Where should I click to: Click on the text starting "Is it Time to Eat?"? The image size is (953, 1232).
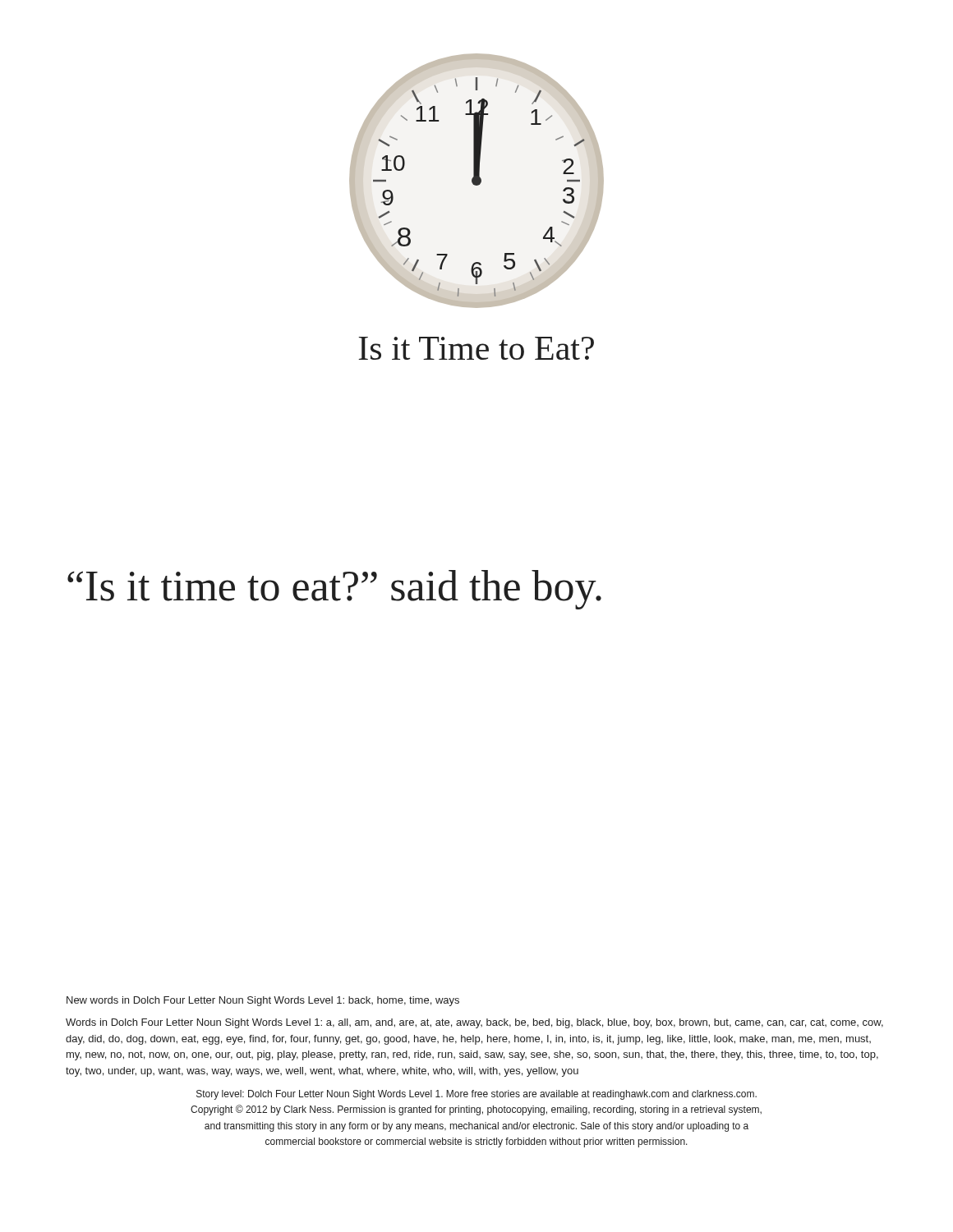(476, 348)
